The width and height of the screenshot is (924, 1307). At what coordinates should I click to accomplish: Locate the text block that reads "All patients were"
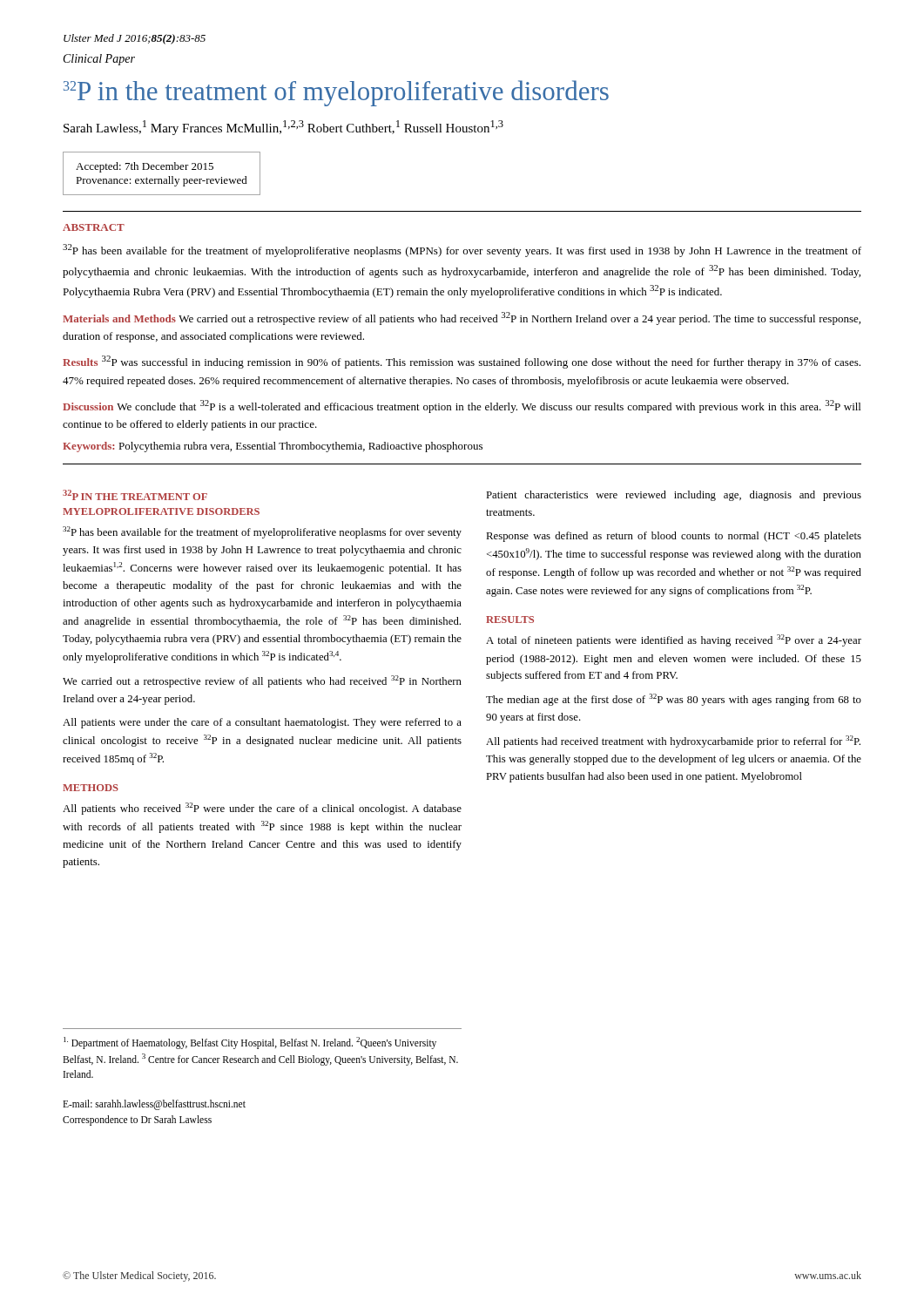tap(262, 740)
